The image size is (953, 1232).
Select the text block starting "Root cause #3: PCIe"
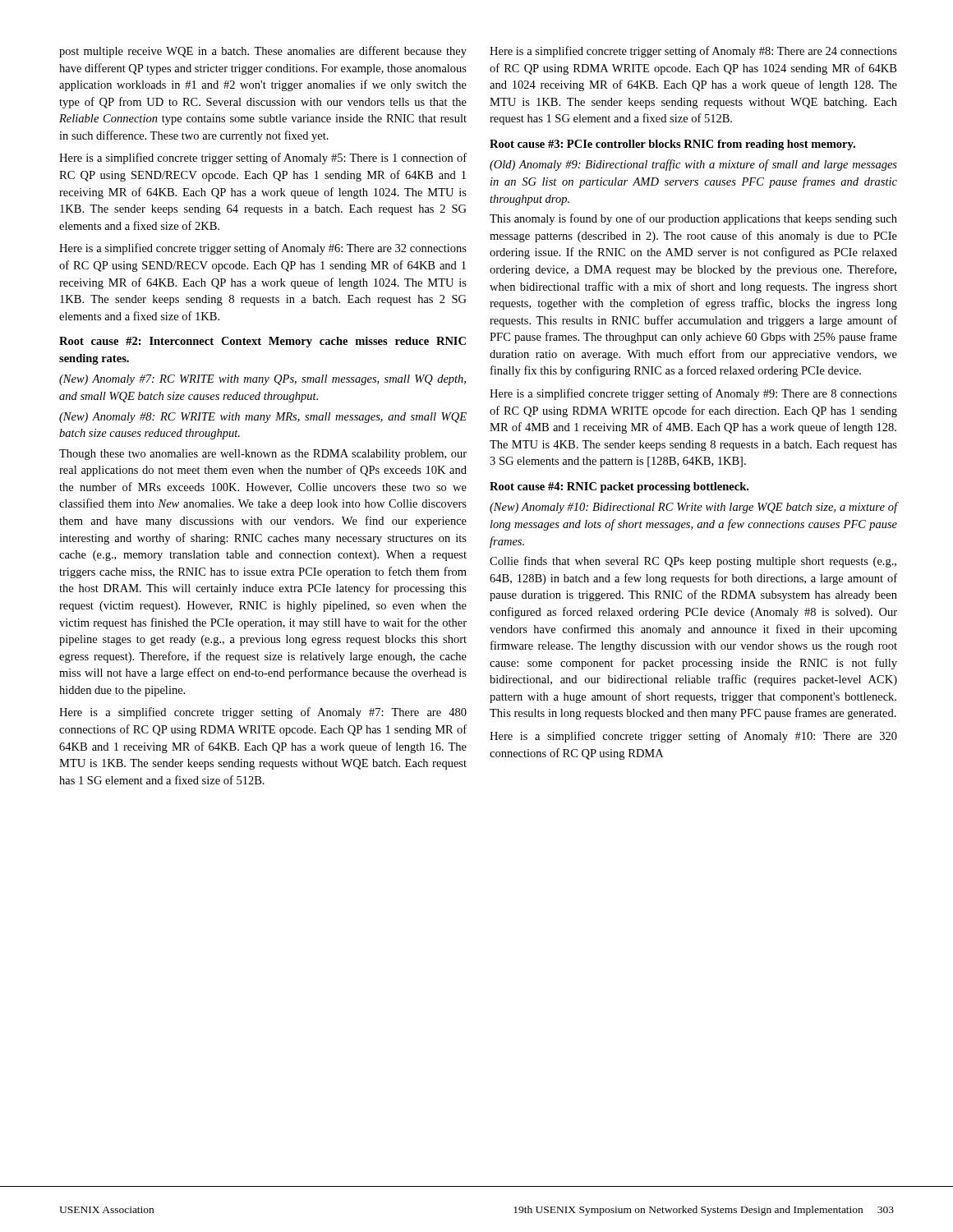693,144
